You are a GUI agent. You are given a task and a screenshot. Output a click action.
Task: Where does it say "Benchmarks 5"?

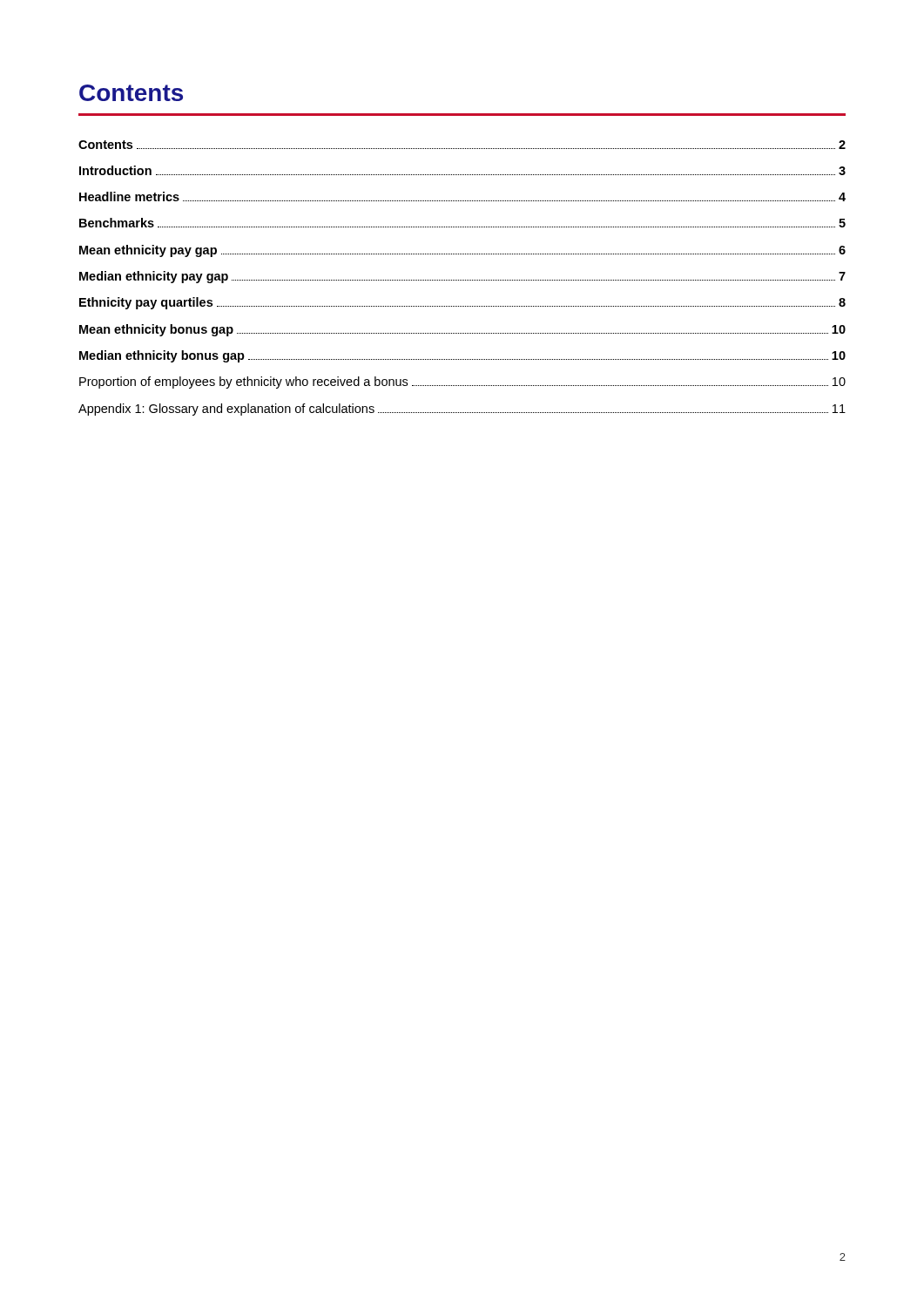pyautogui.click(x=462, y=224)
